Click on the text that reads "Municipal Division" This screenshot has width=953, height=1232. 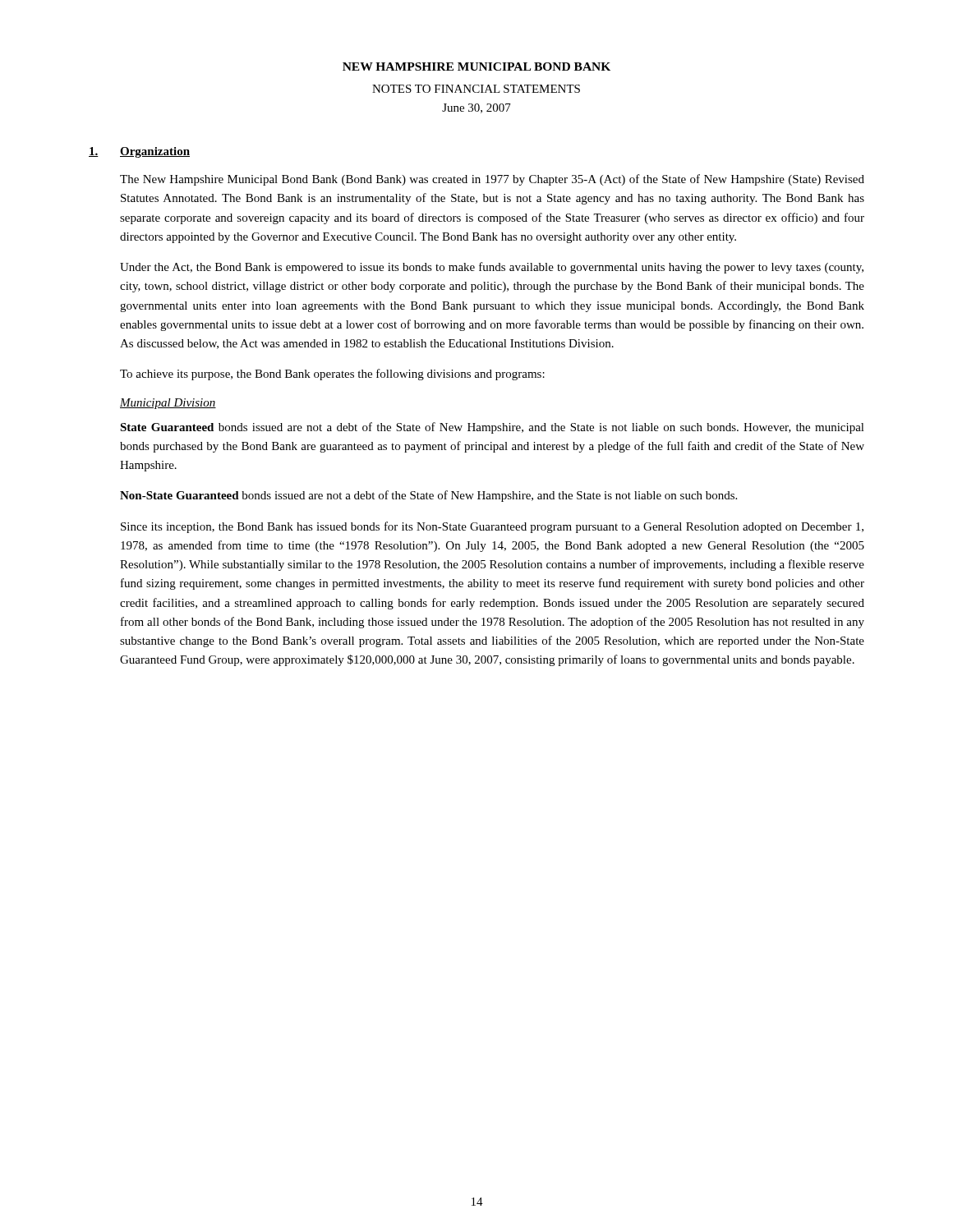tap(168, 402)
